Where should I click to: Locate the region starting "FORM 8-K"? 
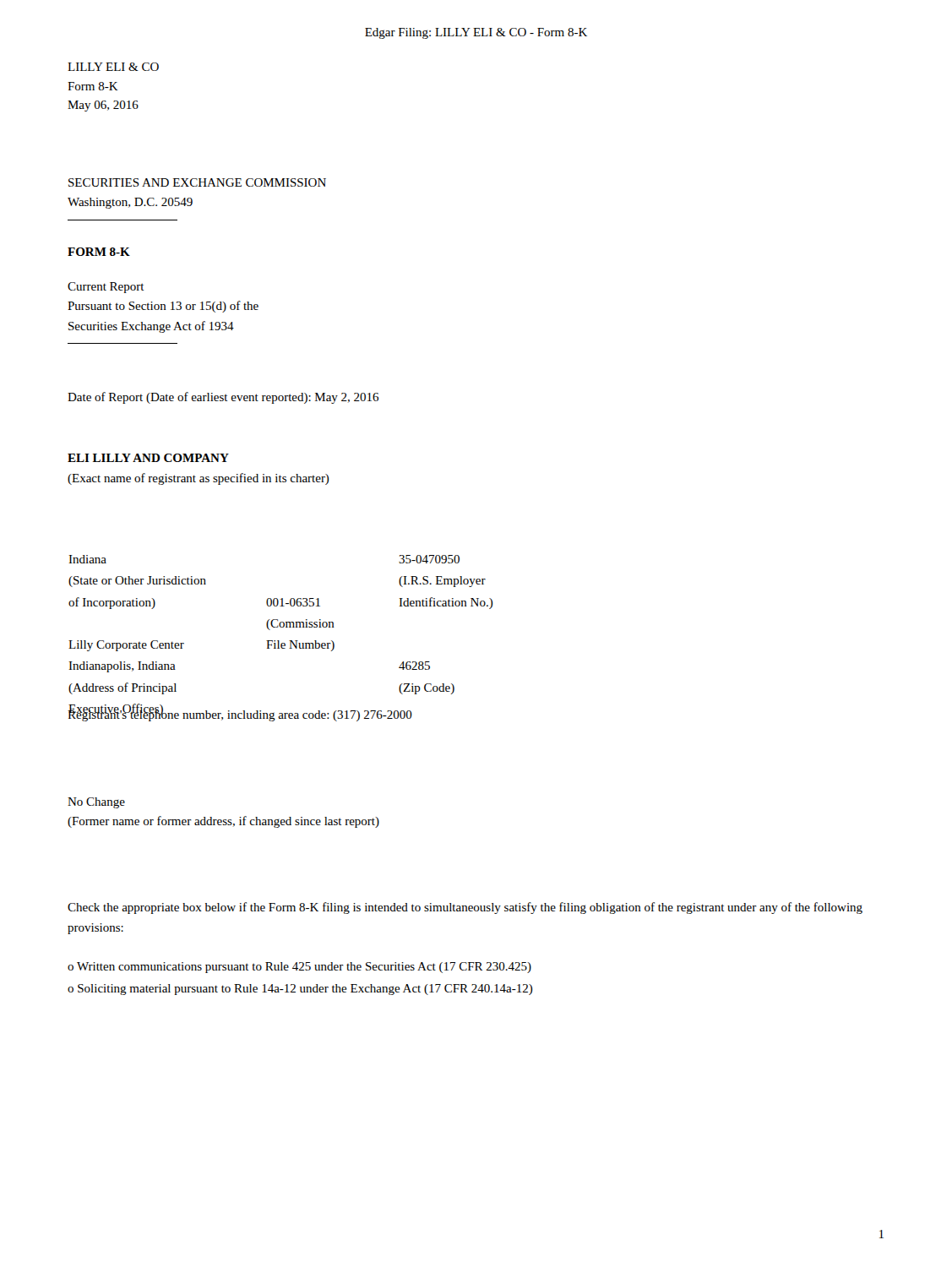99,252
